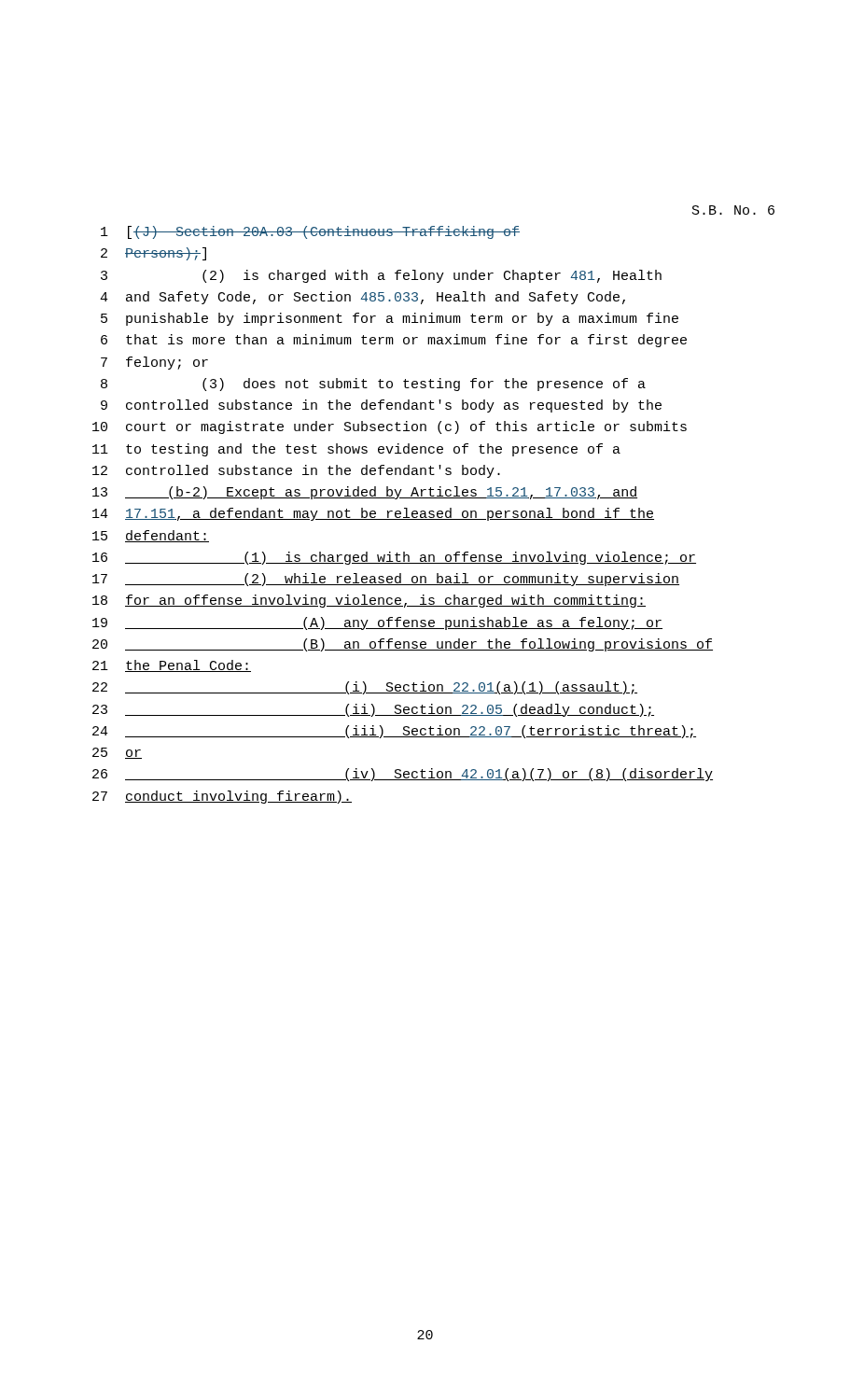This screenshot has height=1400, width=850.
Task: Locate the list item that says "18 for an offense involving violence,"
Action: pyautogui.click(x=425, y=602)
